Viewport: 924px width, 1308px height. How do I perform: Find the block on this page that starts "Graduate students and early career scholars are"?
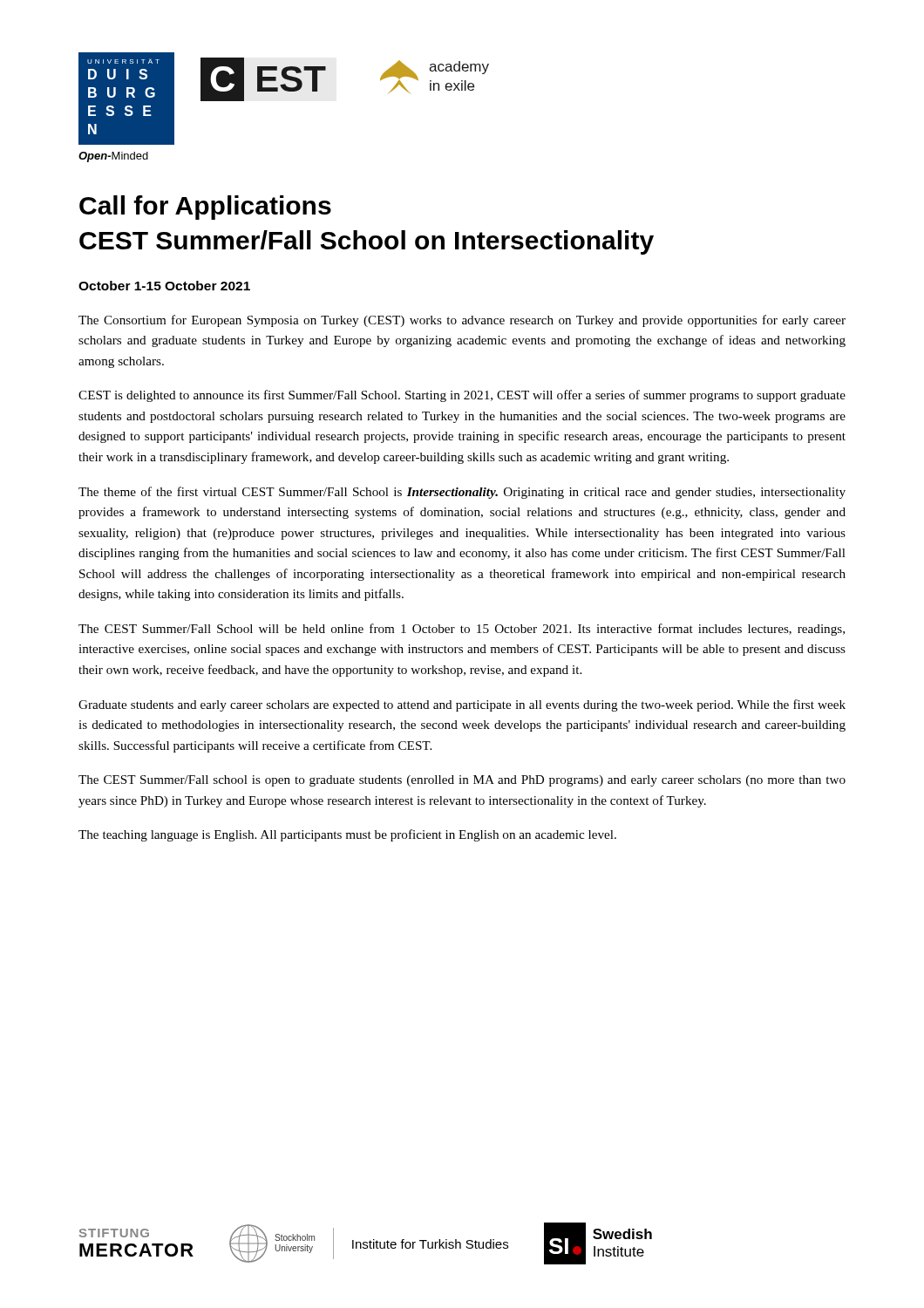tap(462, 724)
